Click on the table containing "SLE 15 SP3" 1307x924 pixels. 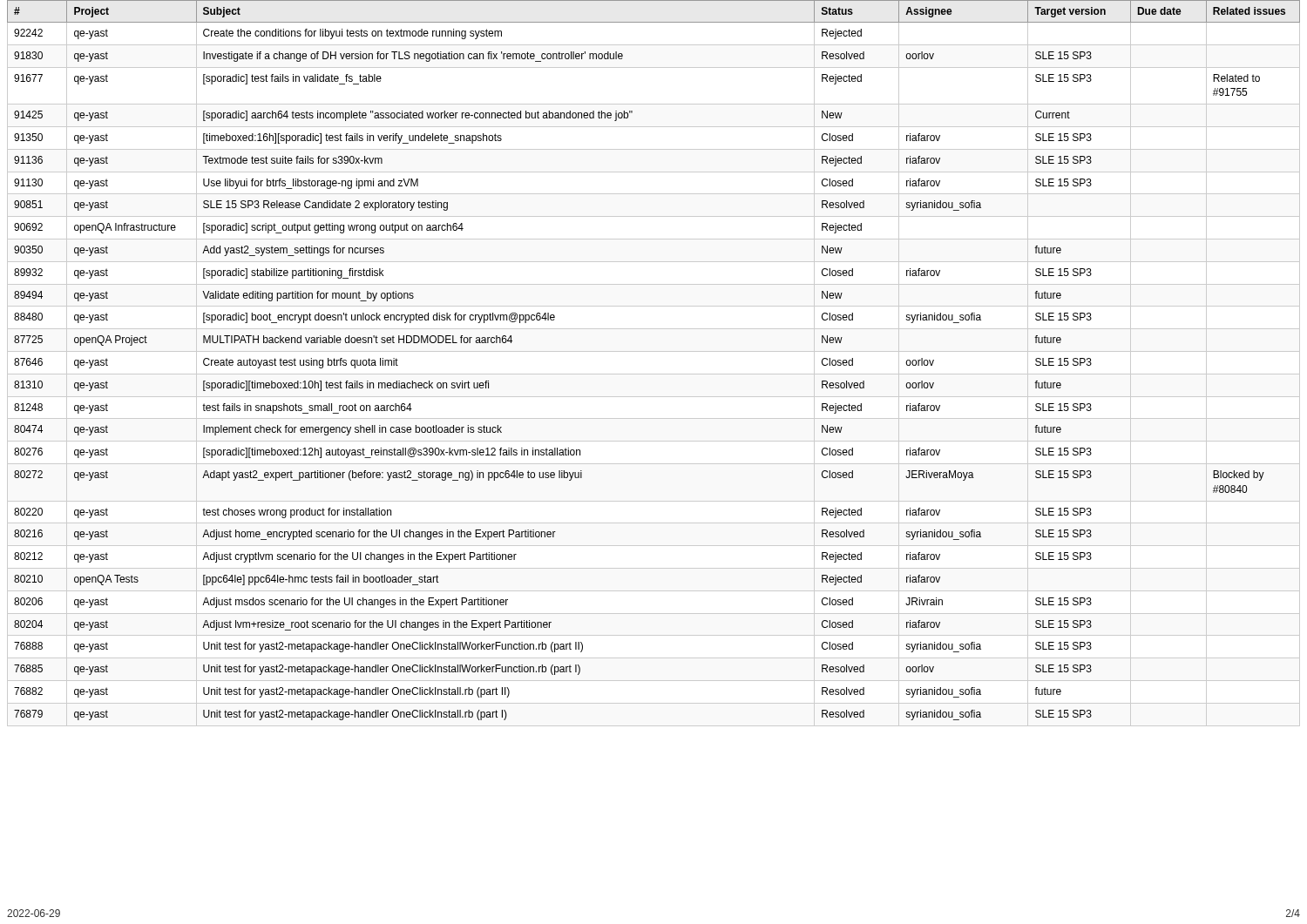click(x=654, y=363)
